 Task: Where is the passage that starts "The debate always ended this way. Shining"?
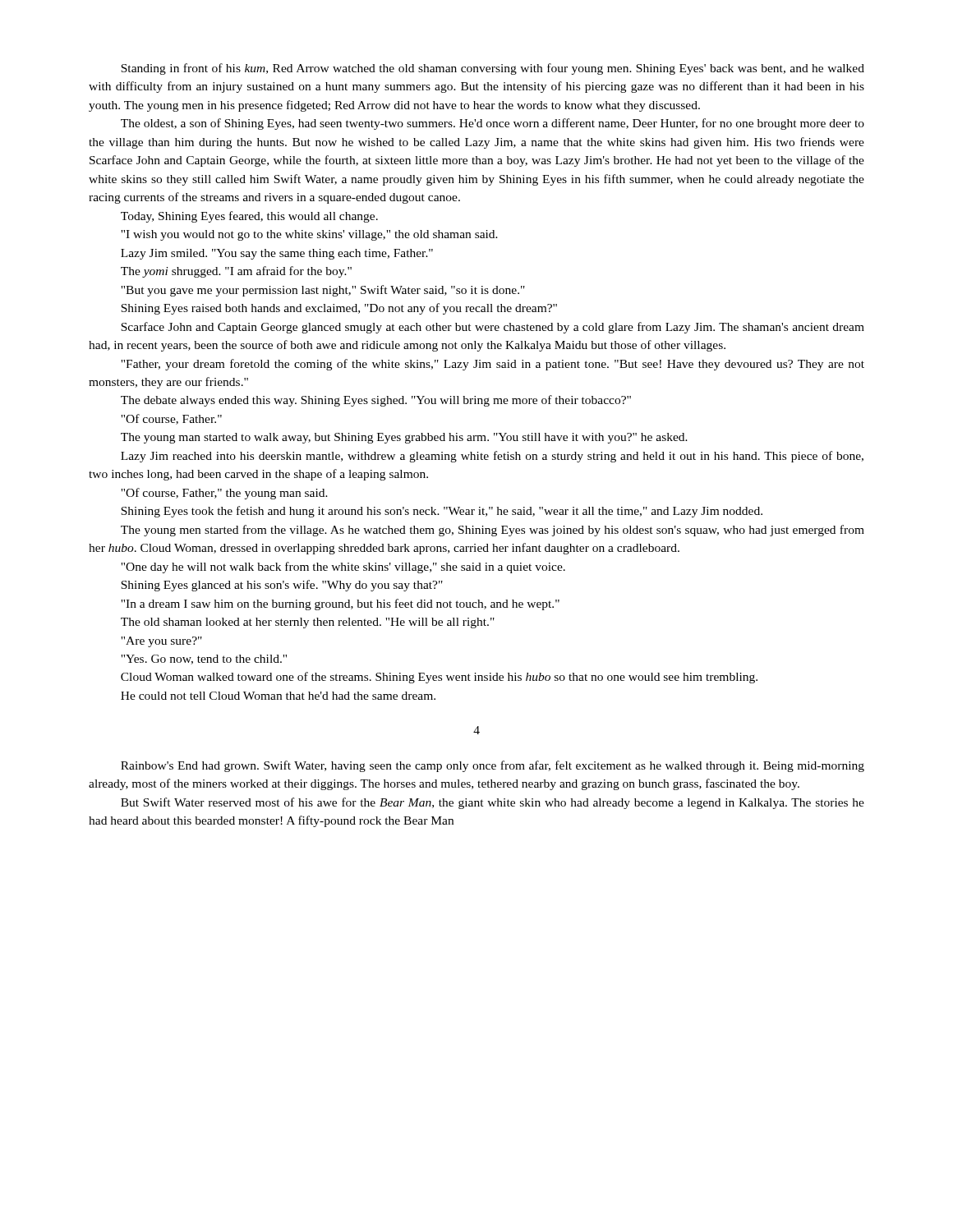coord(476,410)
